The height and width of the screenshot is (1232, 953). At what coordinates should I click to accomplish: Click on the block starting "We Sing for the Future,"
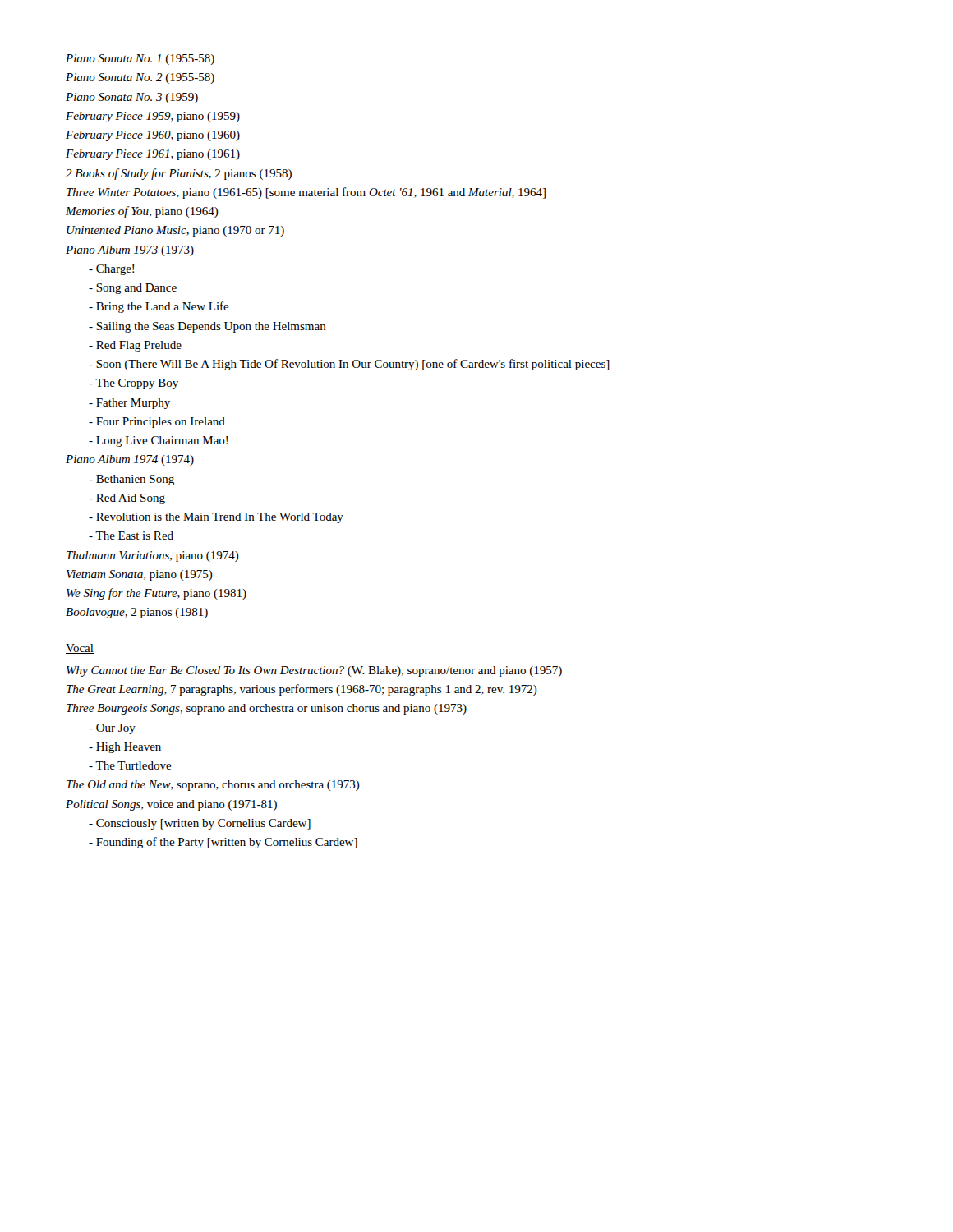point(156,593)
